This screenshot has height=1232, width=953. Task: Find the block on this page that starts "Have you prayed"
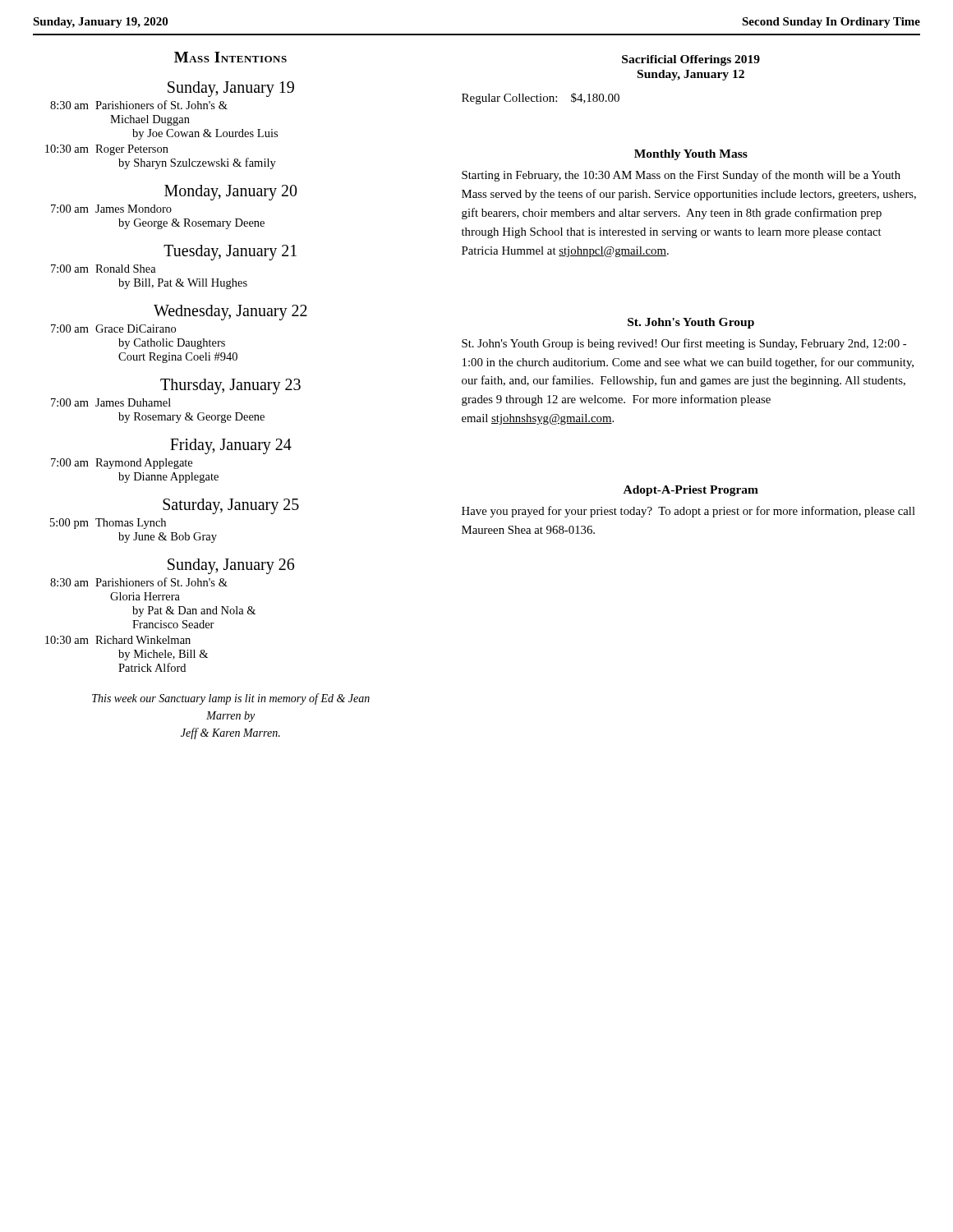[688, 520]
